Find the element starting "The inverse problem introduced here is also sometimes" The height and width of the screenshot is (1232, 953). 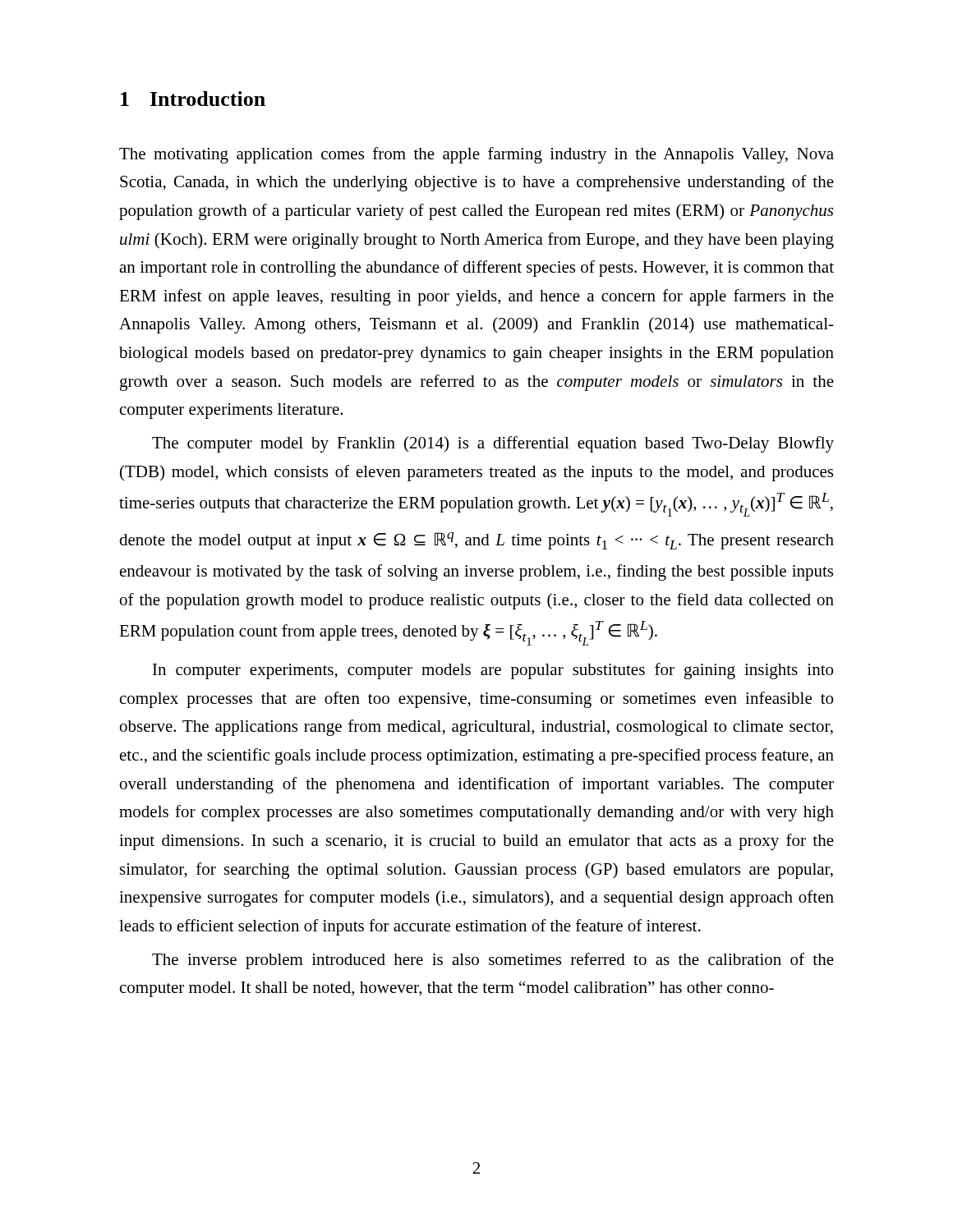click(476, 973)
